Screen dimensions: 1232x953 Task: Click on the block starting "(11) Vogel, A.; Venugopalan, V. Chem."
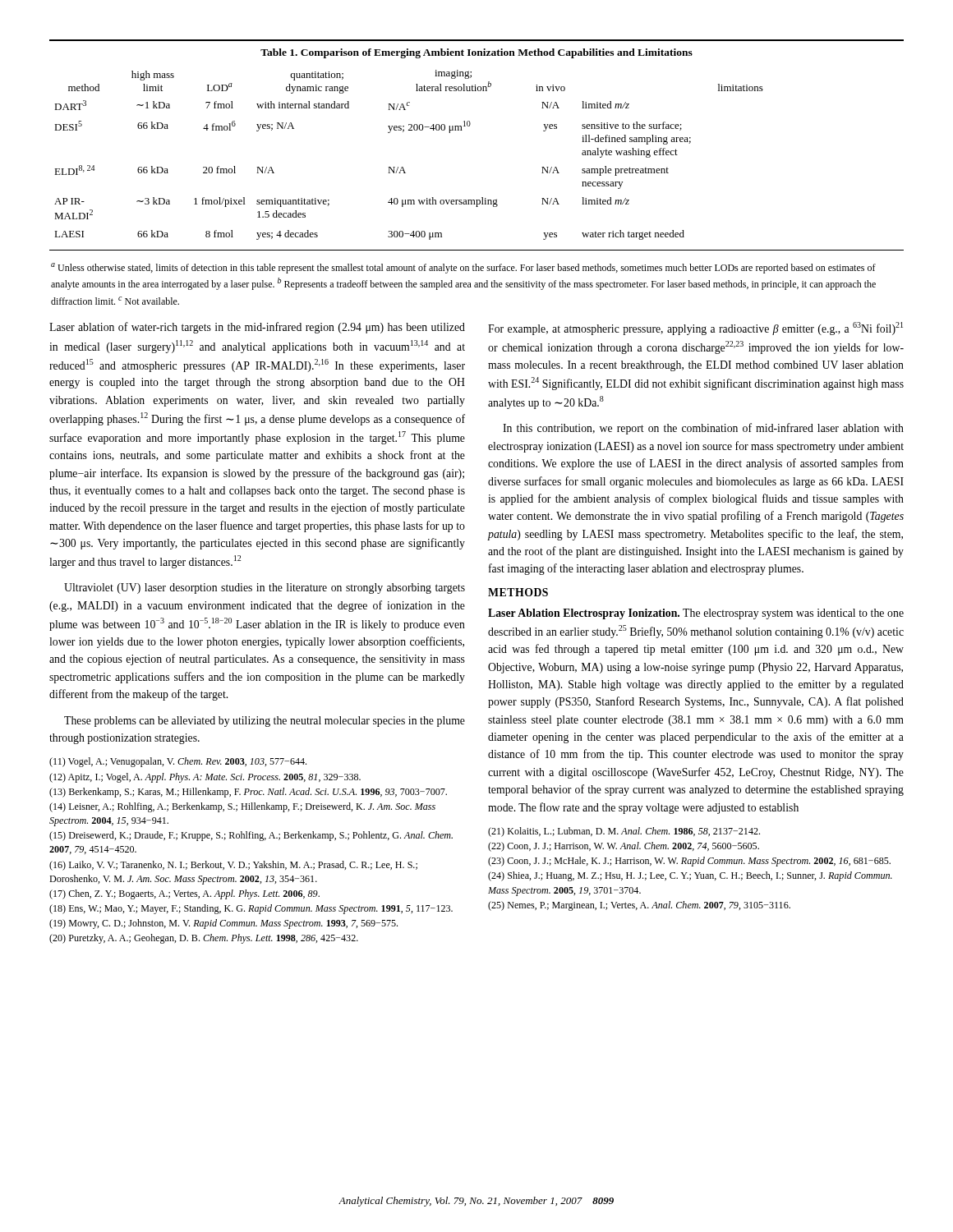[178, 762]
